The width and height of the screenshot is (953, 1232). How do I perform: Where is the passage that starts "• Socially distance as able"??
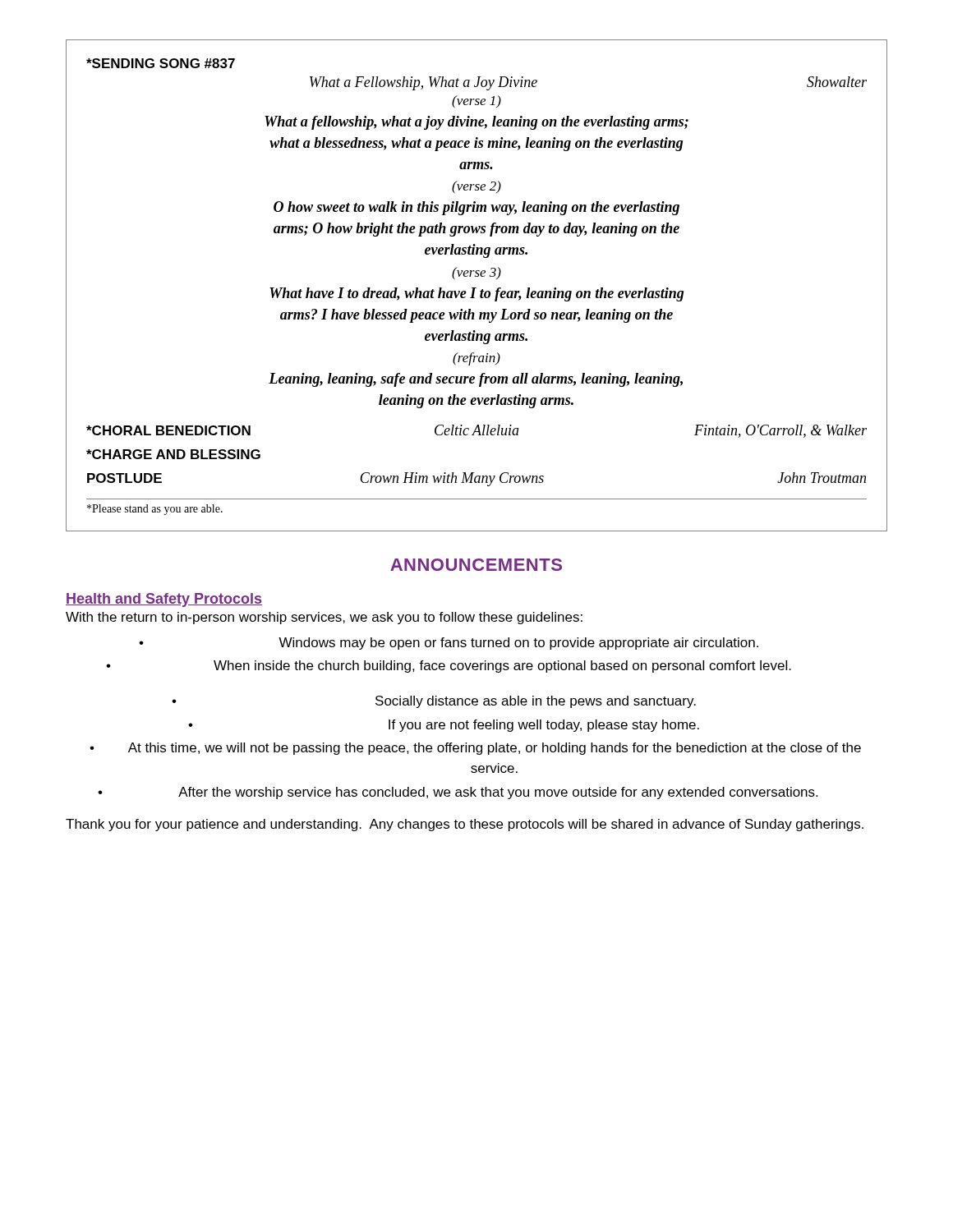pyautogui.click(x=526, y=702)
